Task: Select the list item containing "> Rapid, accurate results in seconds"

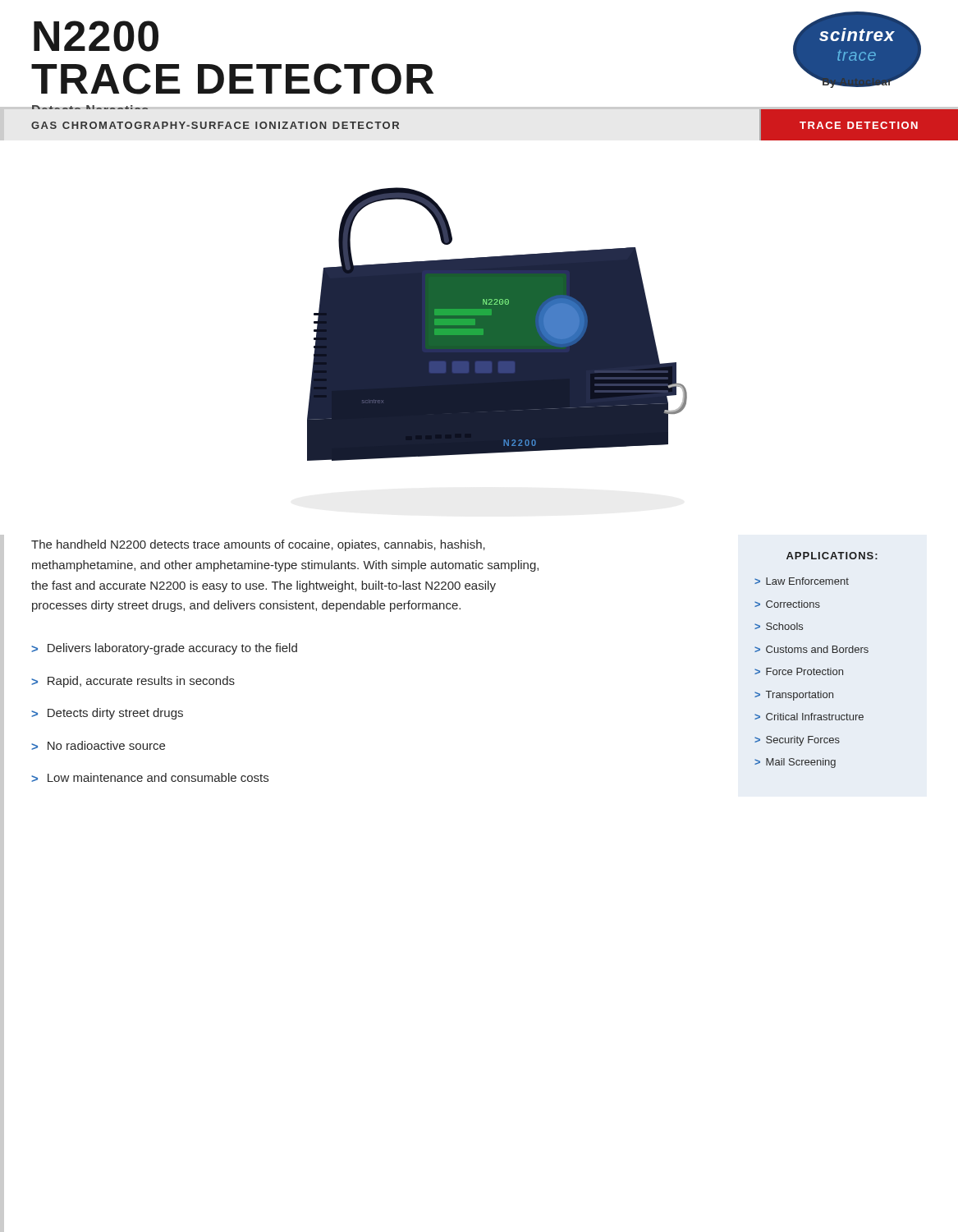Action: pos(133,681)
